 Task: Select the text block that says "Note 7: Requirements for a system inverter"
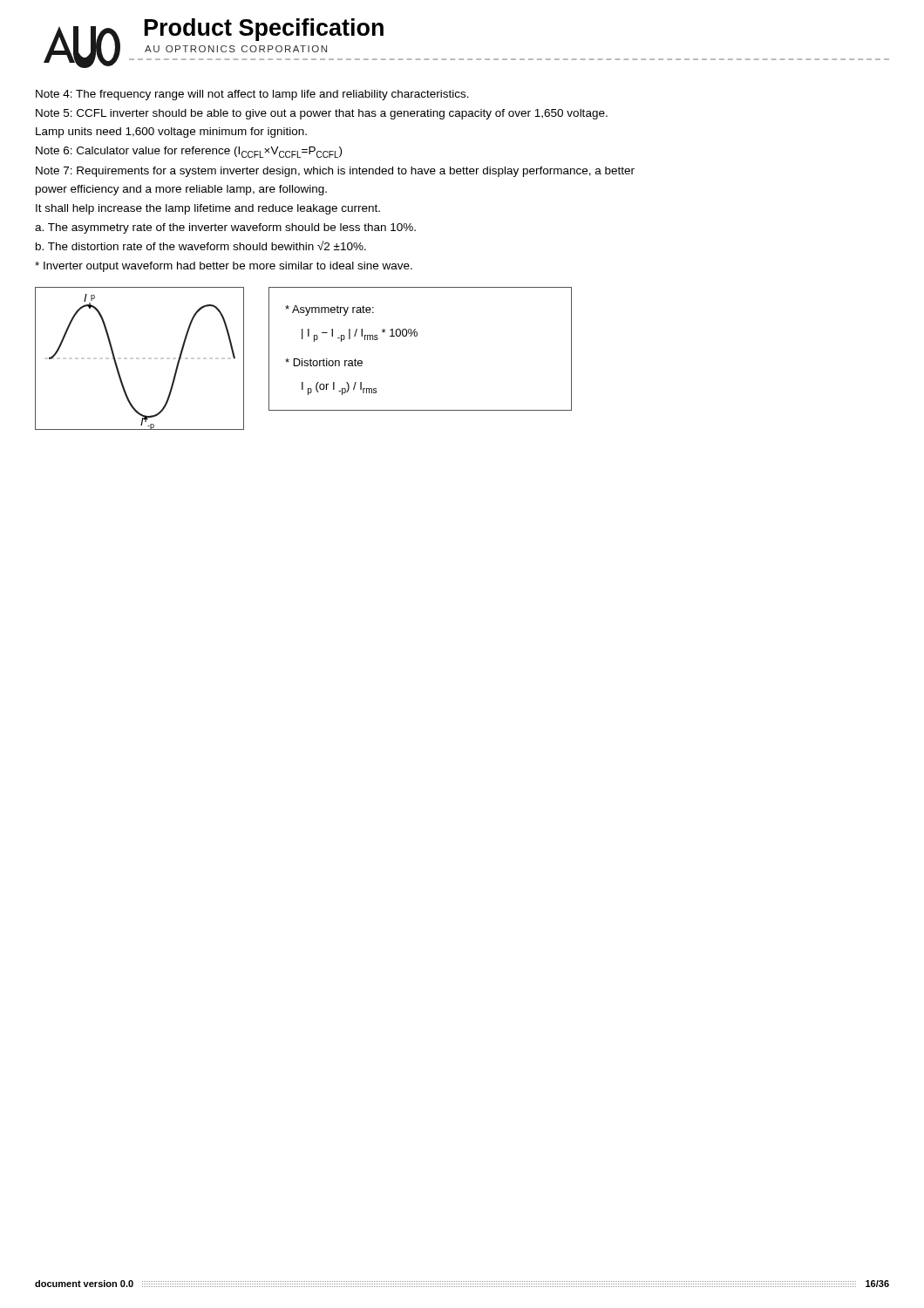point(335,180)
